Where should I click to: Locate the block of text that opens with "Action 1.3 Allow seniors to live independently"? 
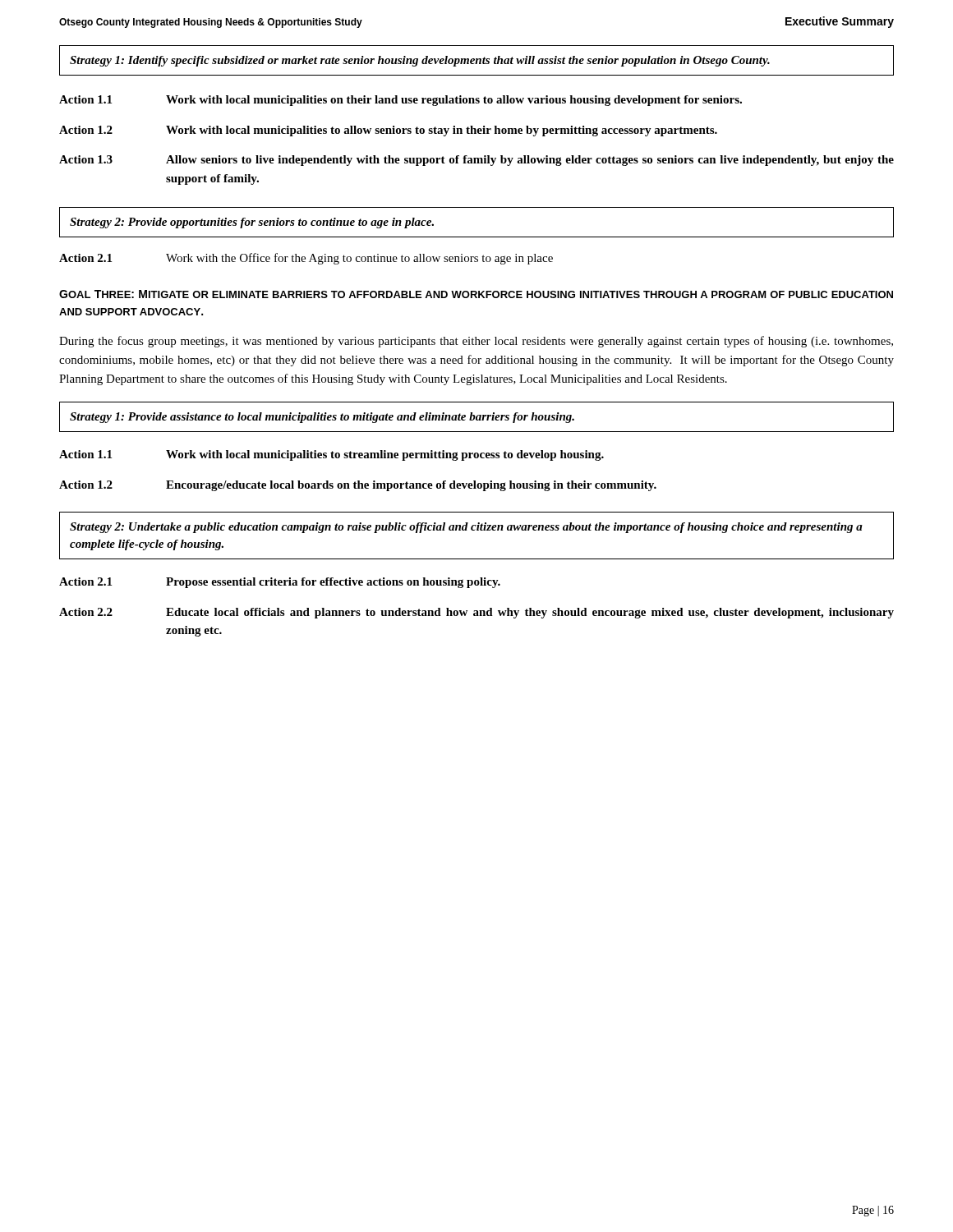(x=476, y=169)
